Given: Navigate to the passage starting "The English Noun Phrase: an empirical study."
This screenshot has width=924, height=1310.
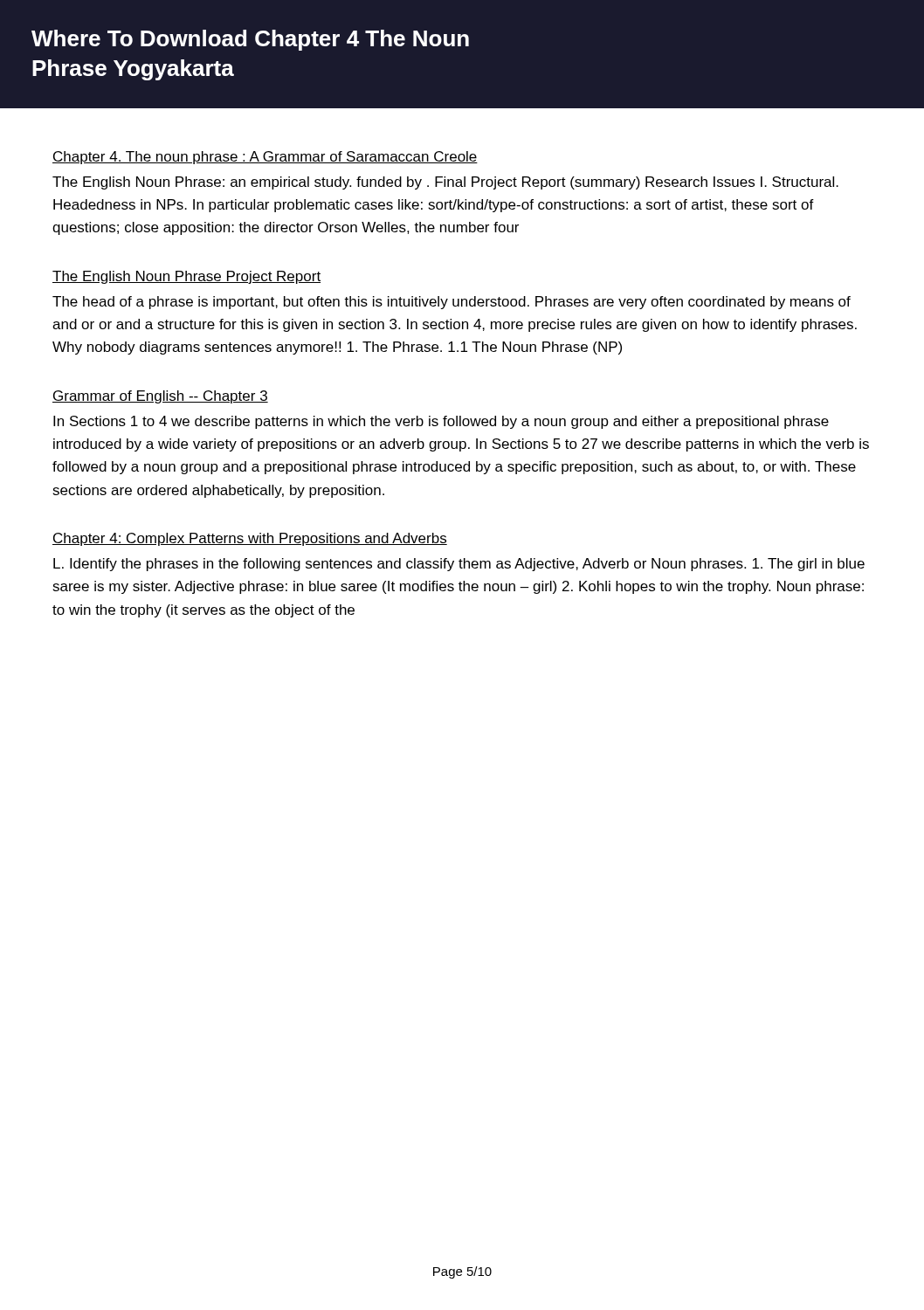Looking at the screenshot, I should coord(446,205).
